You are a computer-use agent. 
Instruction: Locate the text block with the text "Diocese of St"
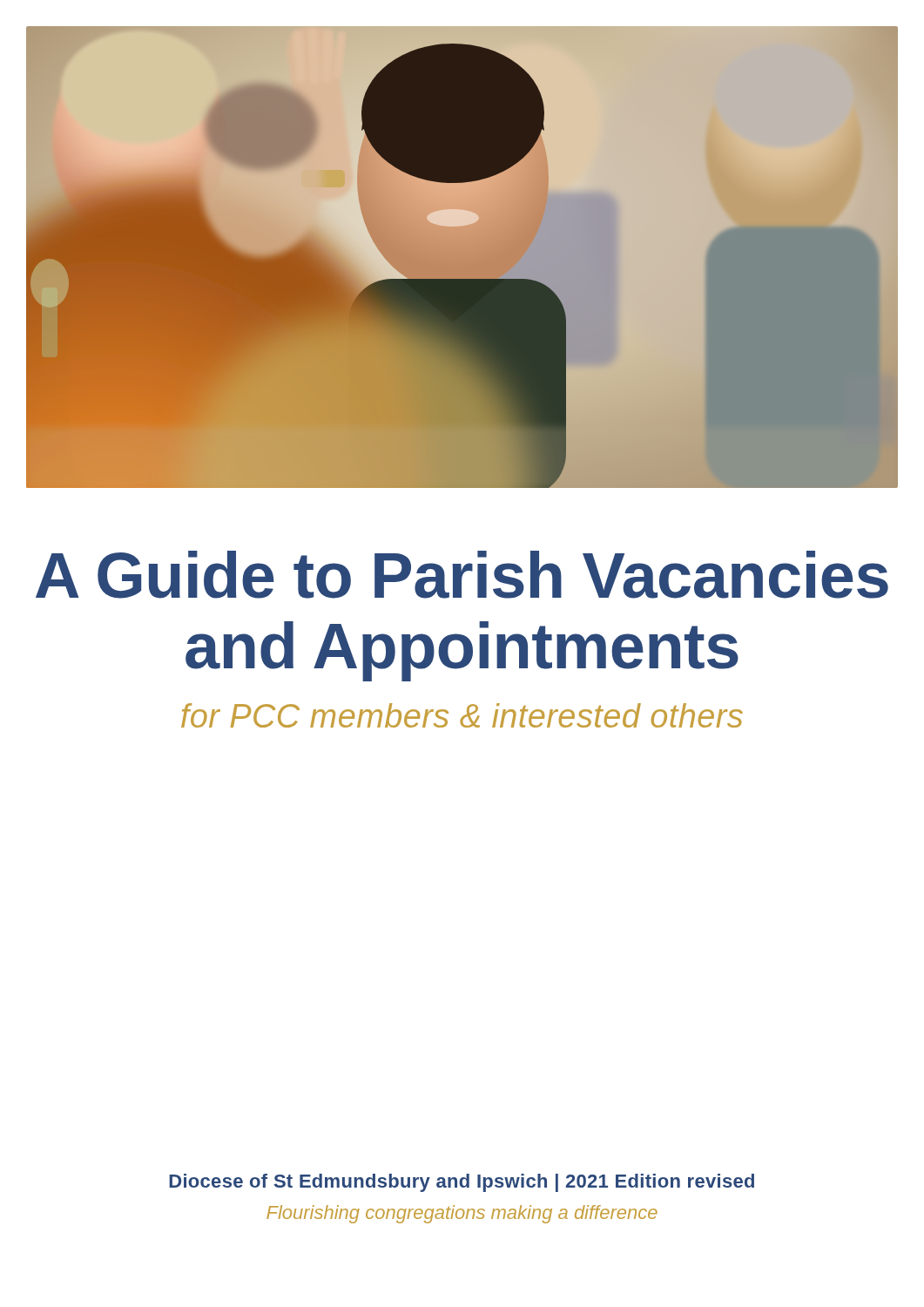coord(462,1197)
